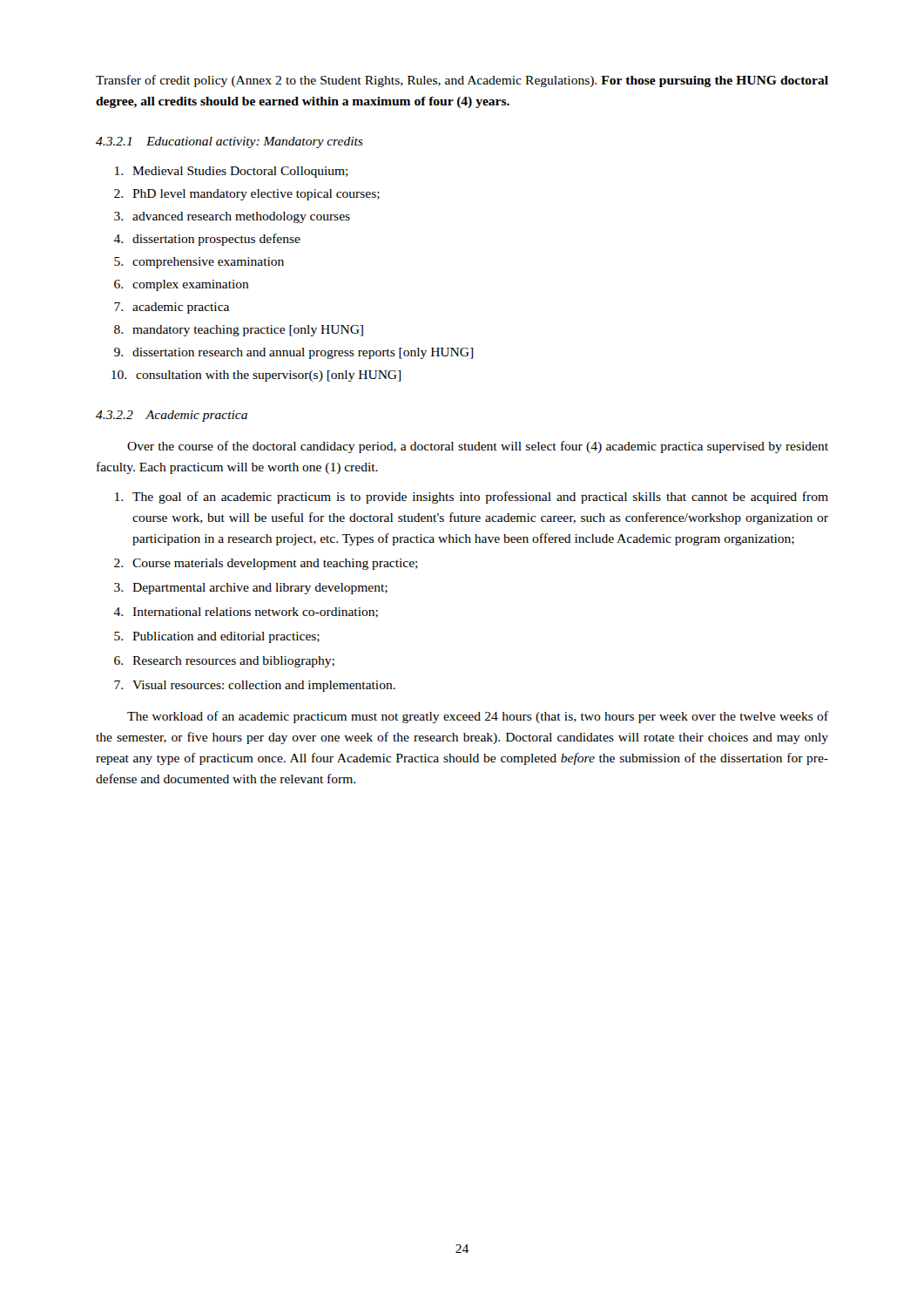Locate the text "3. advanced research methodology courses"

(x=232, y=217)
